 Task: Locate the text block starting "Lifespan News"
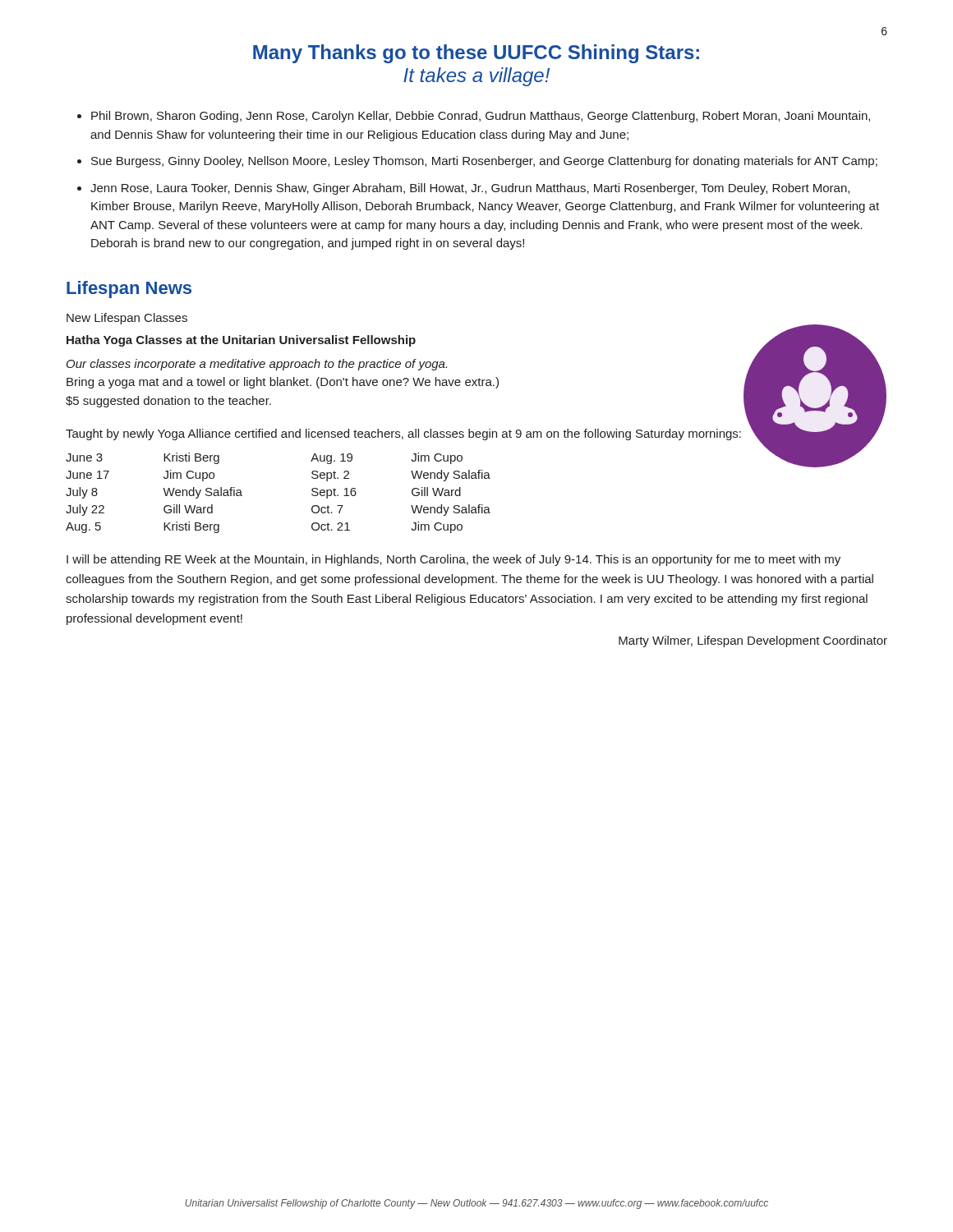point(129,287)
